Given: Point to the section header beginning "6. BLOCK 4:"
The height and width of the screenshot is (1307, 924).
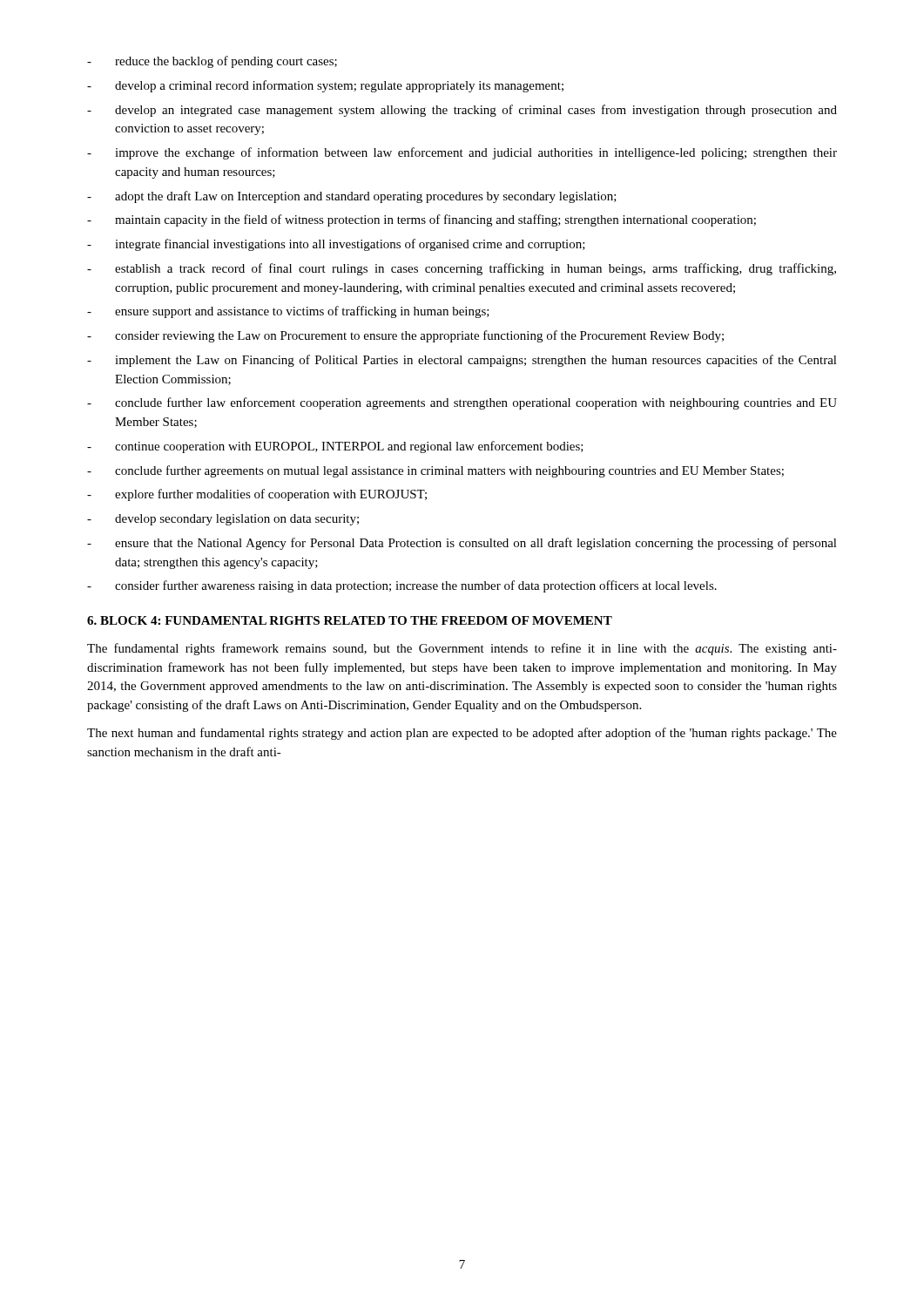Looking at the screenshot, I should pos(350,620).
